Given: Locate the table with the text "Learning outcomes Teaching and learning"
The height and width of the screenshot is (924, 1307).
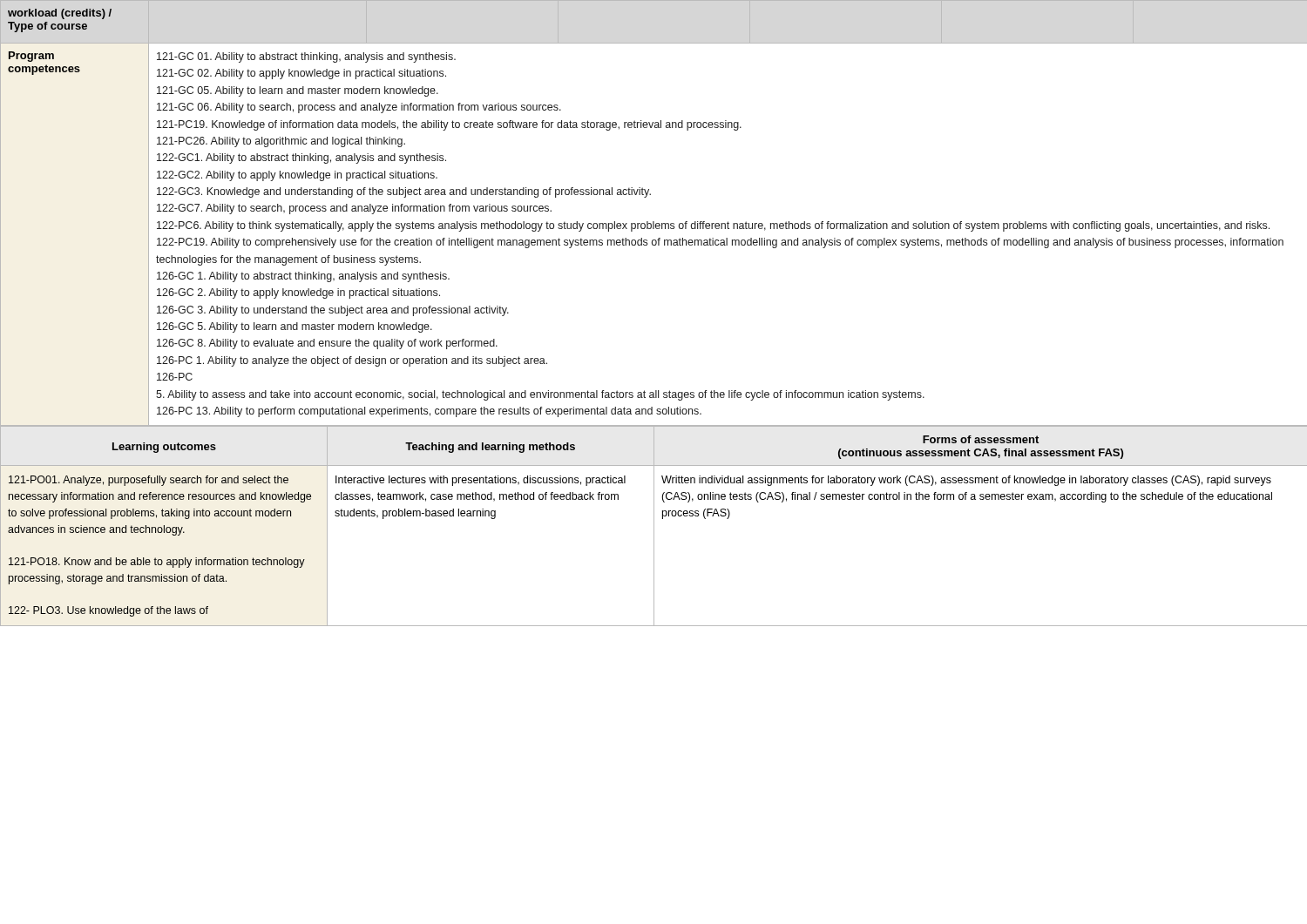Looking at the screenshot, I should point(654,446).
